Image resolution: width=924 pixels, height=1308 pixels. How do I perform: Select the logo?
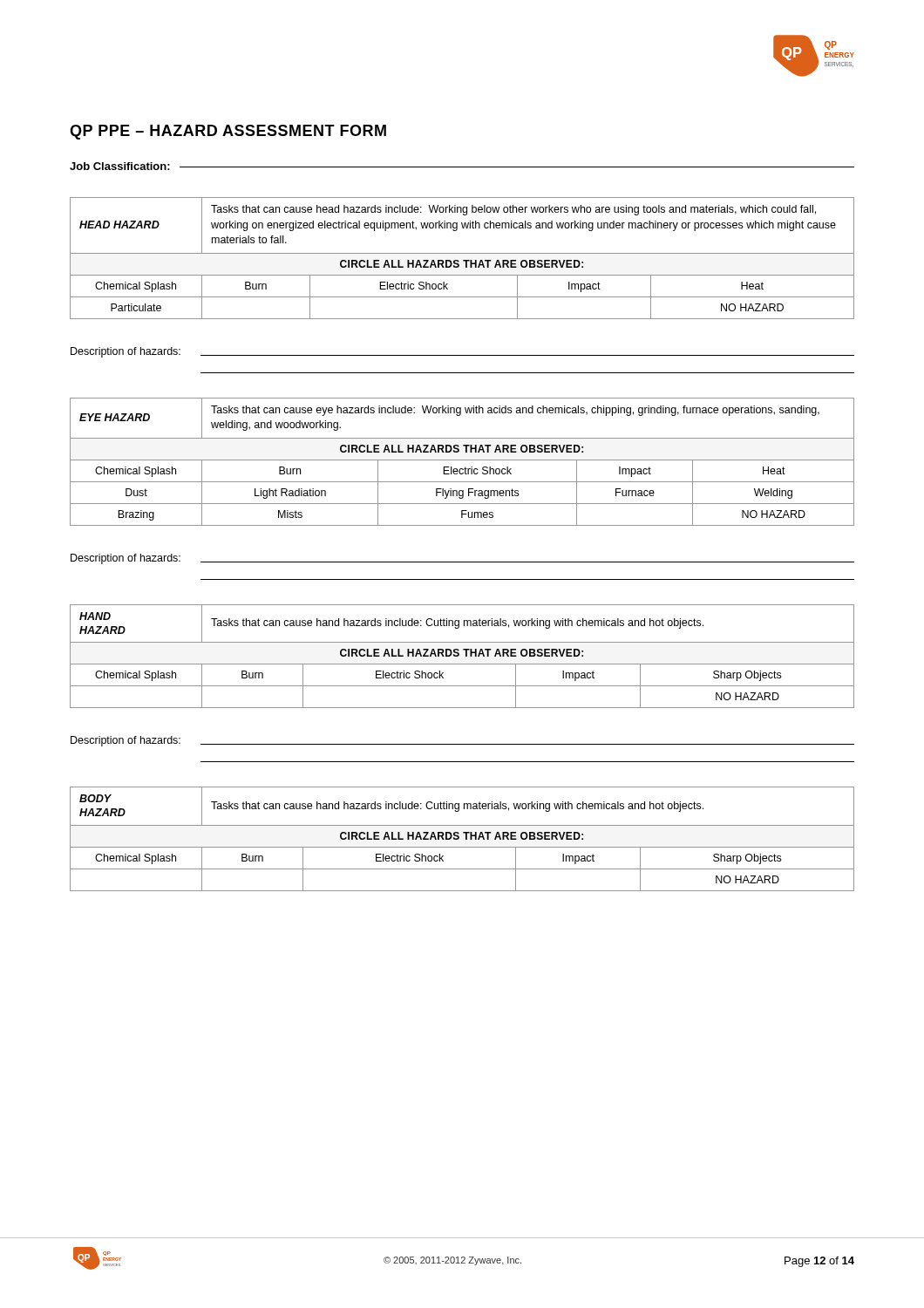[811, 56]
